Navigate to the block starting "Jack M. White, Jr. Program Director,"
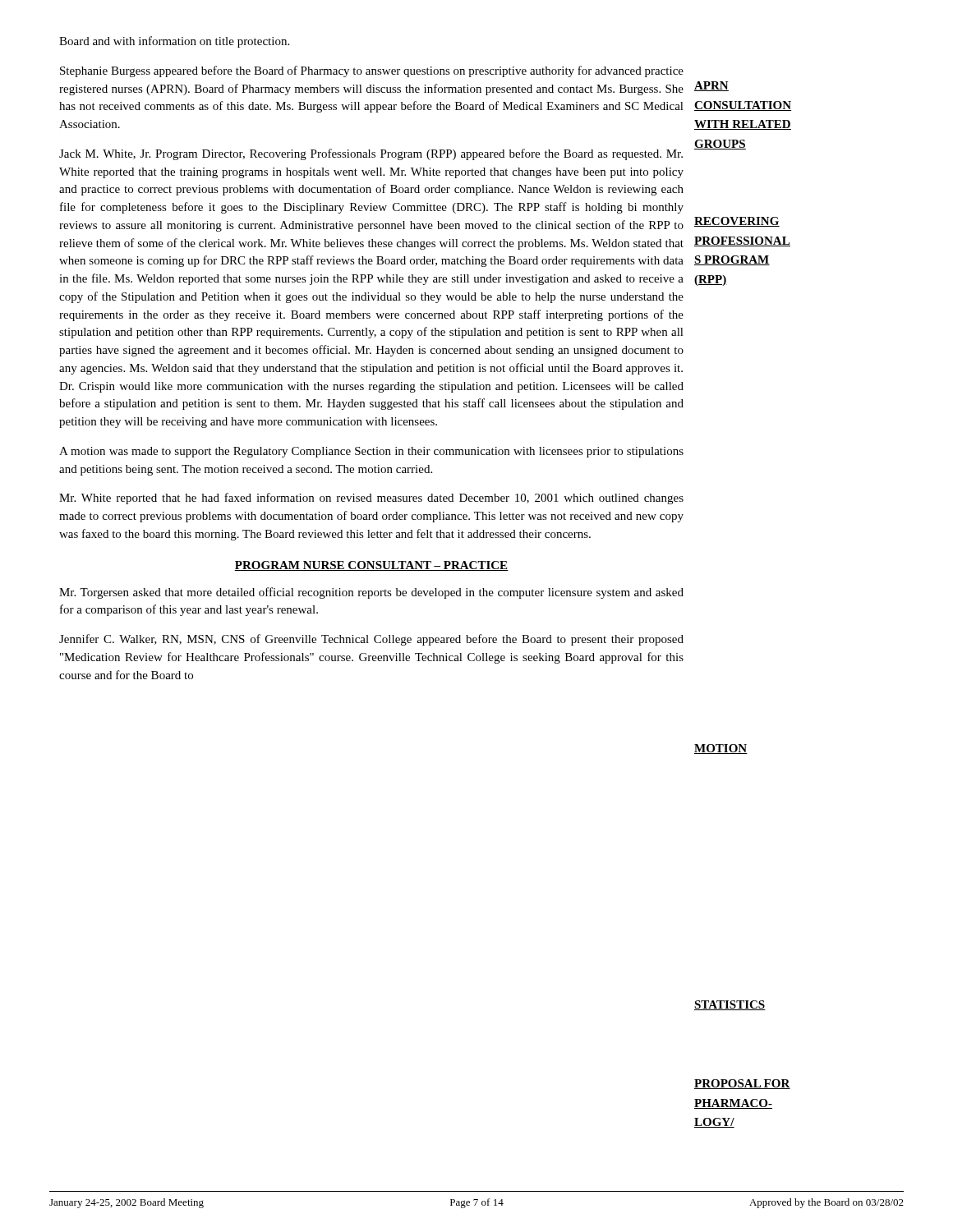Screen dimensions: 1232x953 click(371, 287)
